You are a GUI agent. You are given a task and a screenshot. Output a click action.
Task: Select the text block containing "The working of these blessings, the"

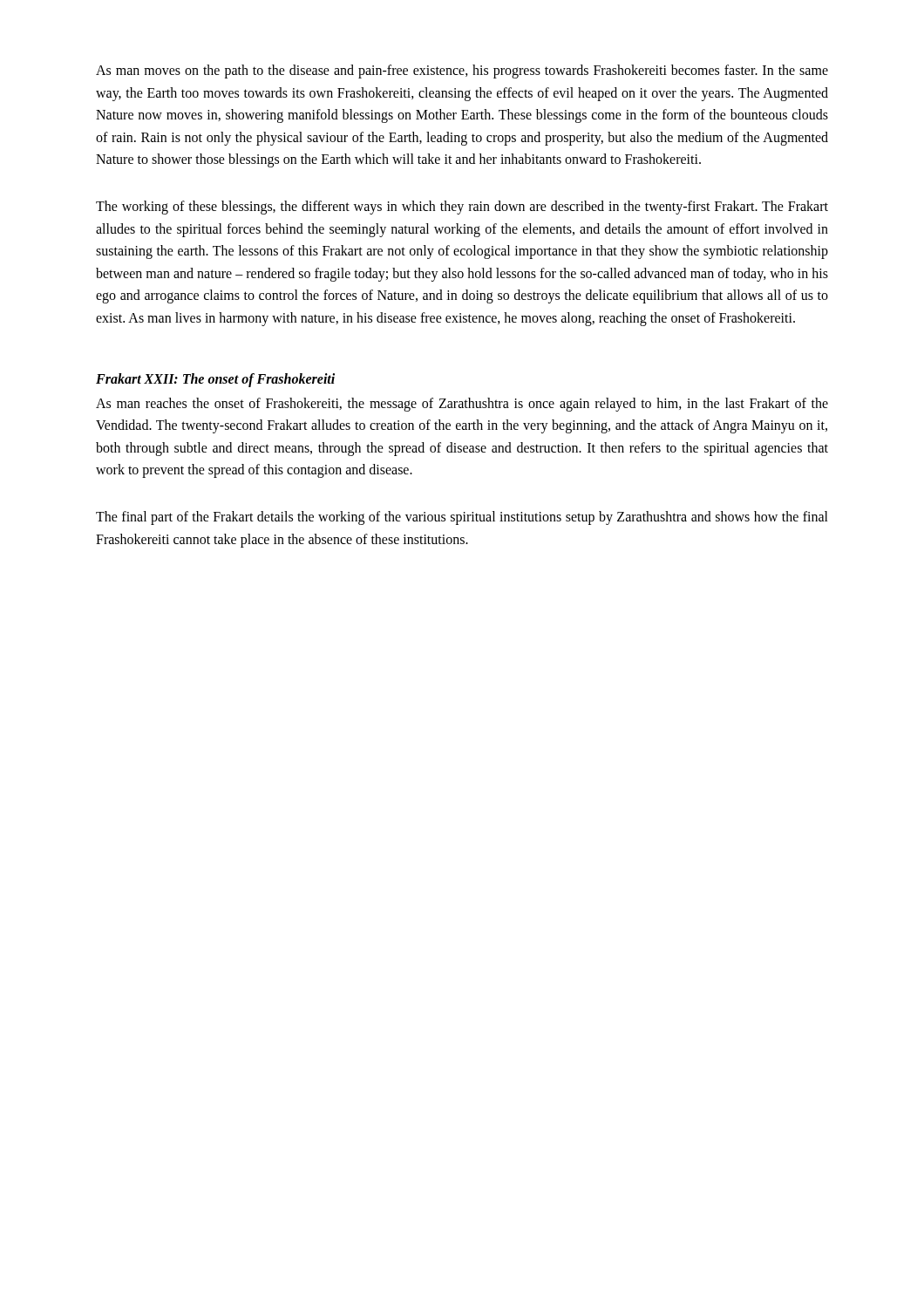462,262
